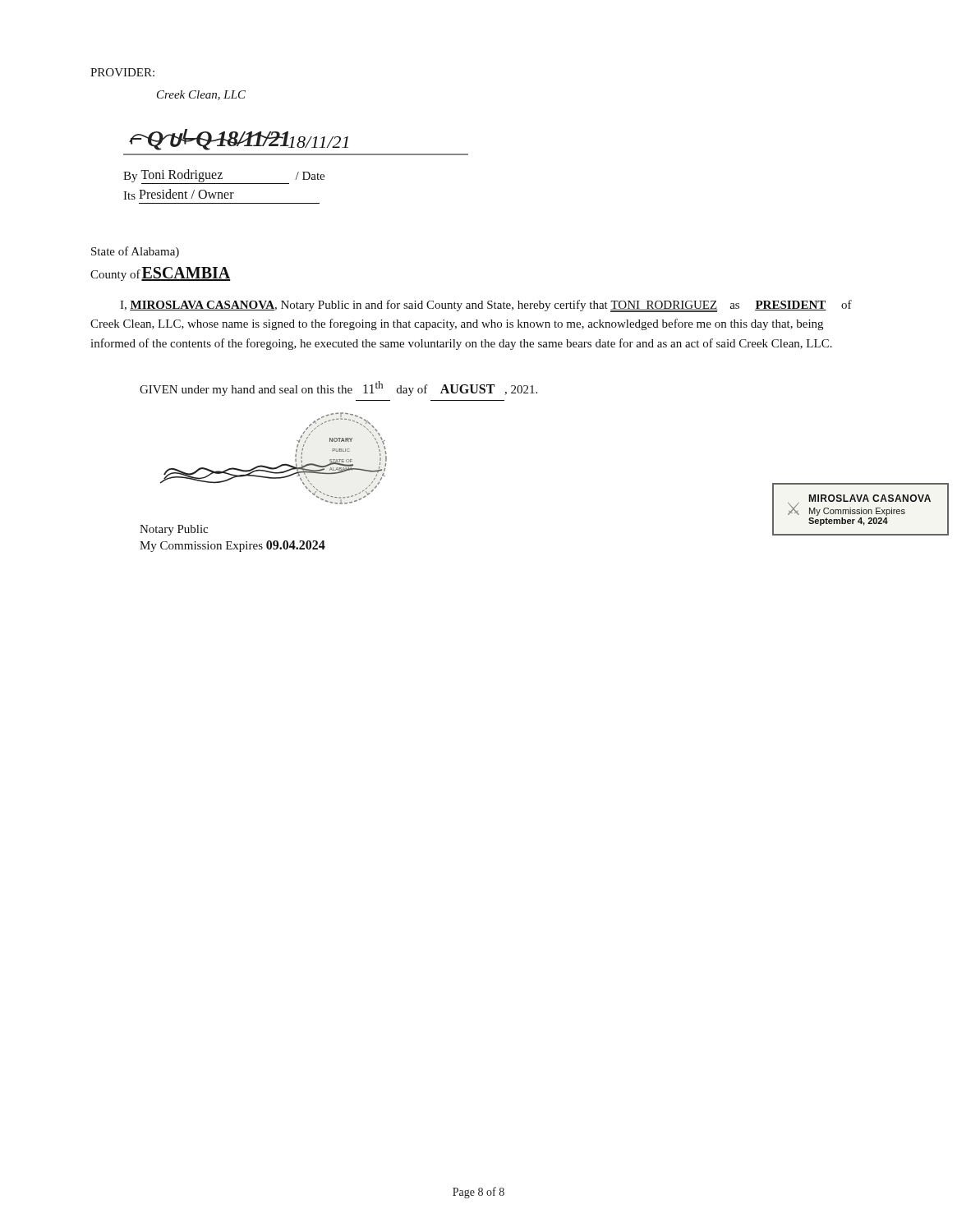Locate the text block starting "Creek Clean, LLC"
957x1232 pixels.
click(x=201, y=94)
